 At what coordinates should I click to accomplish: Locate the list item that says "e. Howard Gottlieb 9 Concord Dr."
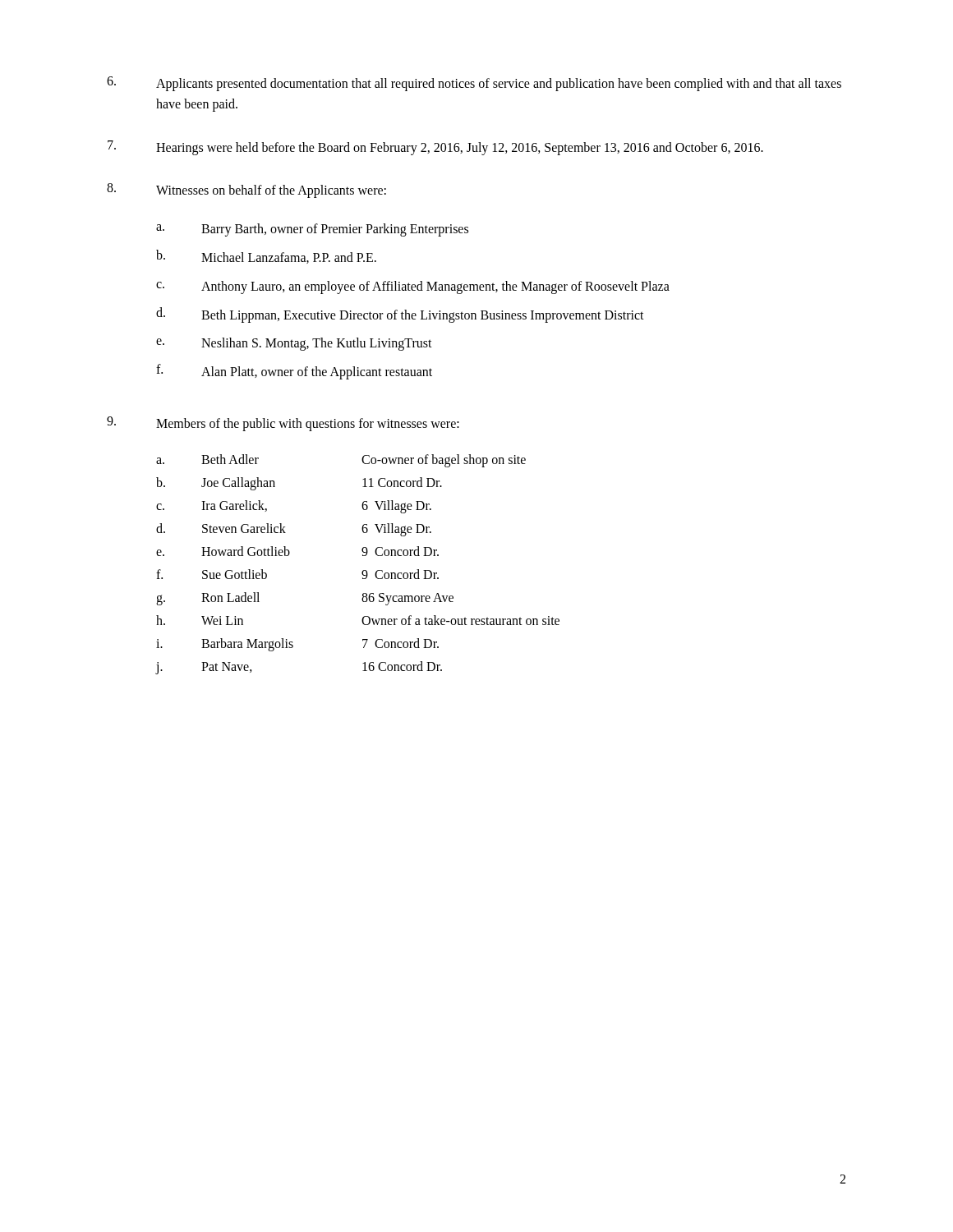pyautogui.click(x=253, y=552)
